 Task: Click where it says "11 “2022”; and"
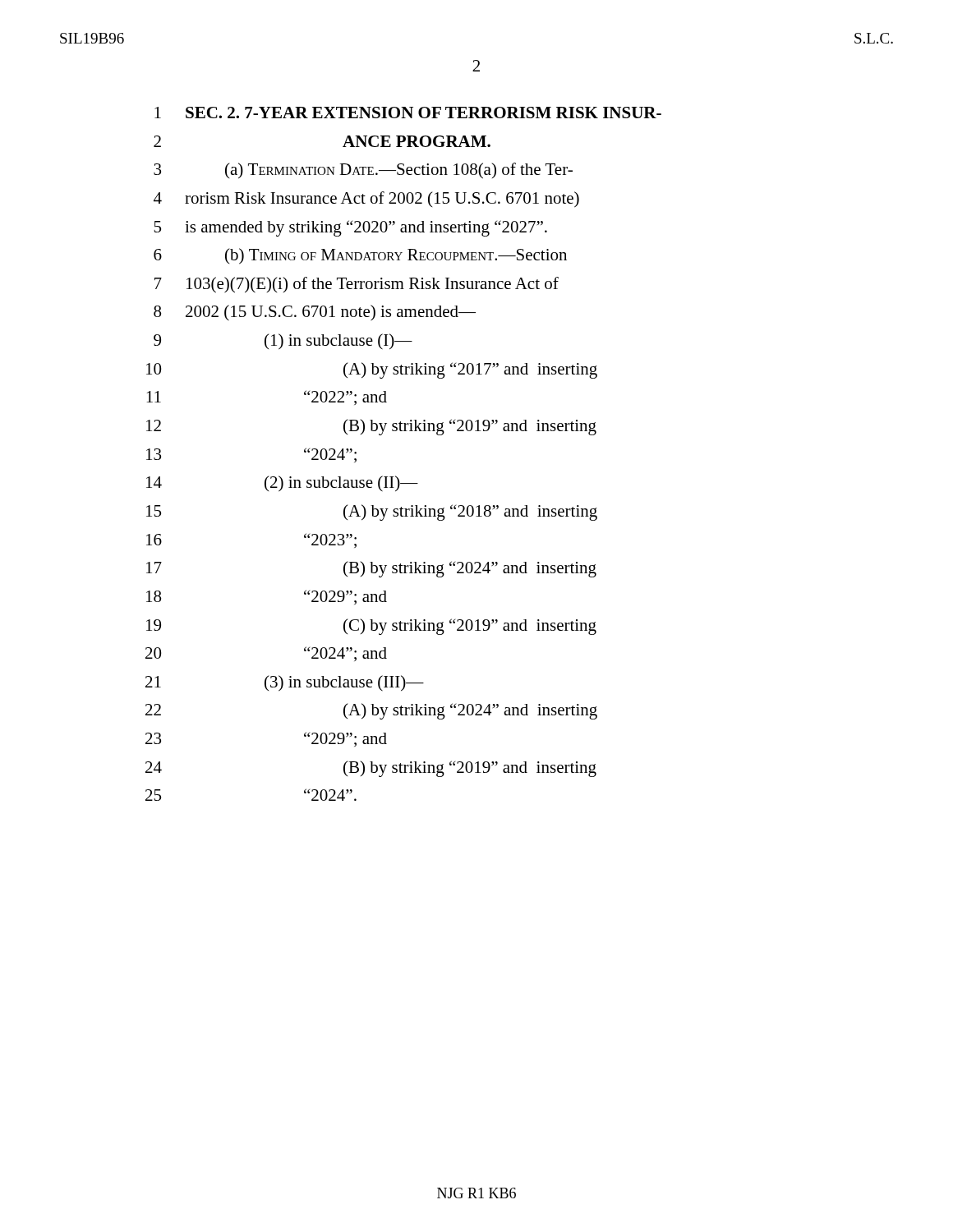pyautogui.click(x=149, y=397)
